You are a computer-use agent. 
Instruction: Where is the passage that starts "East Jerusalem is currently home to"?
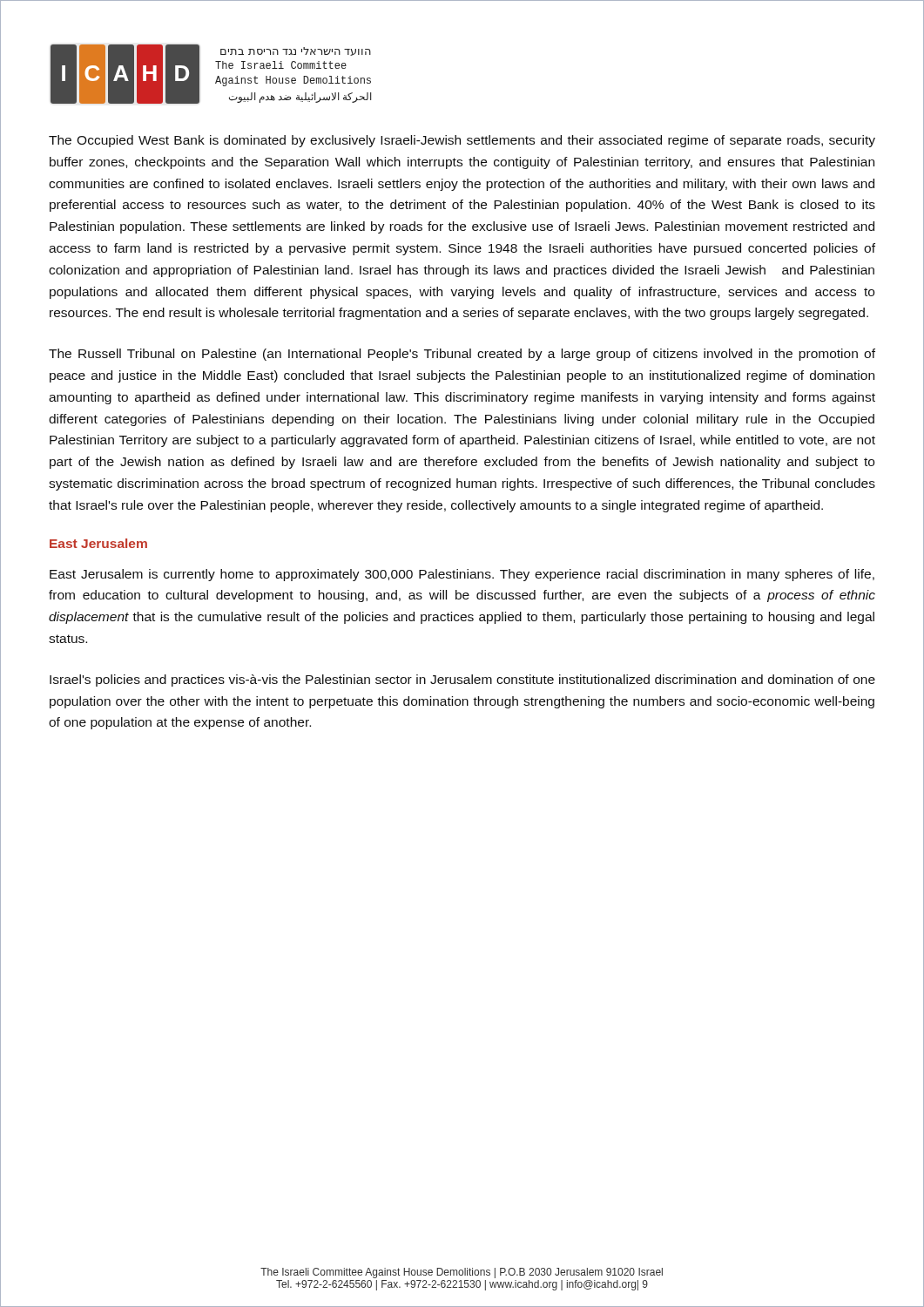click(x=462, y=606)
